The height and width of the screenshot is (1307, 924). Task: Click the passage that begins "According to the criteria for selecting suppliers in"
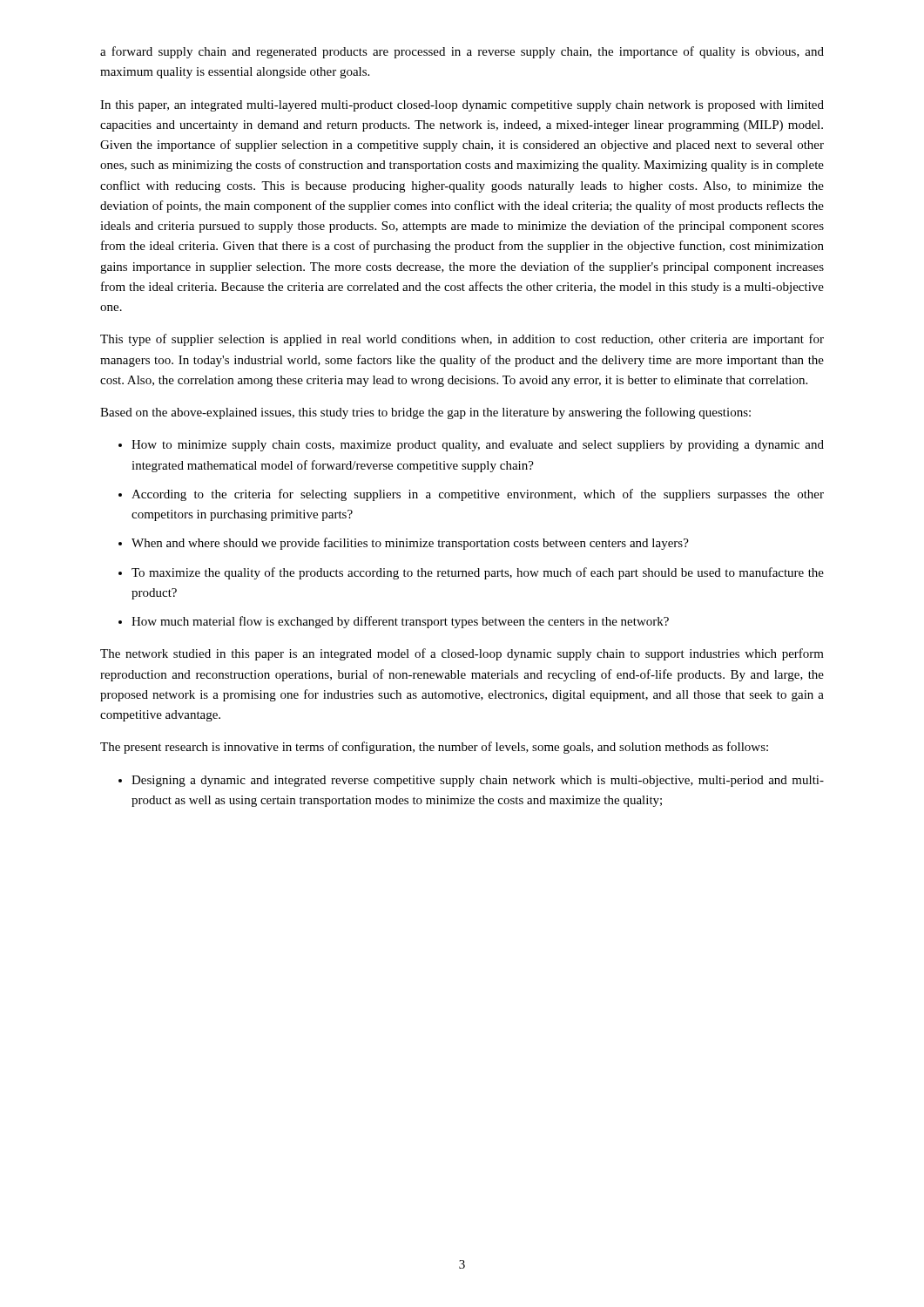tap(478, 504)
